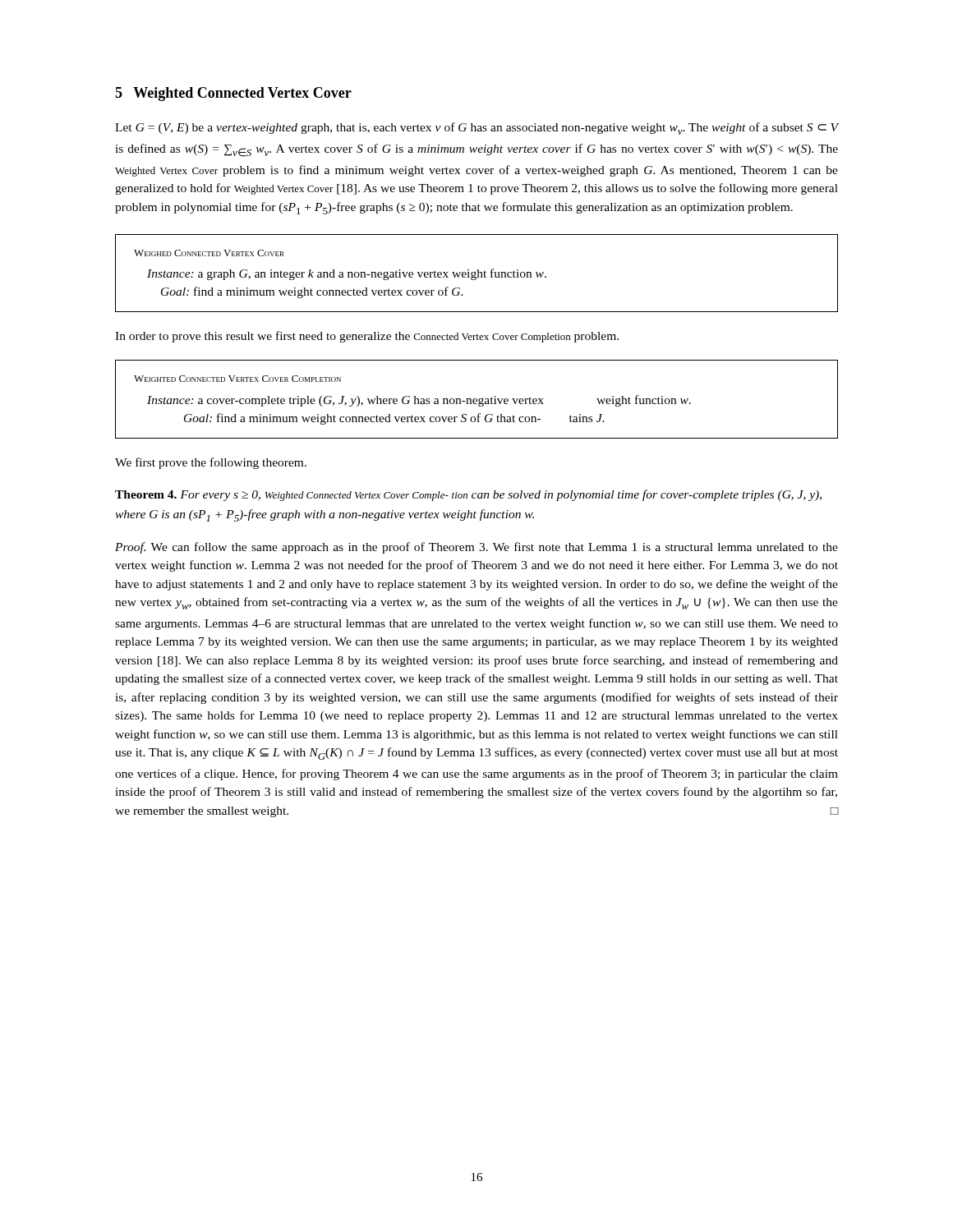
Task: Find the text block starting "Proof. We can follow the same approach"
Action: 476,680
